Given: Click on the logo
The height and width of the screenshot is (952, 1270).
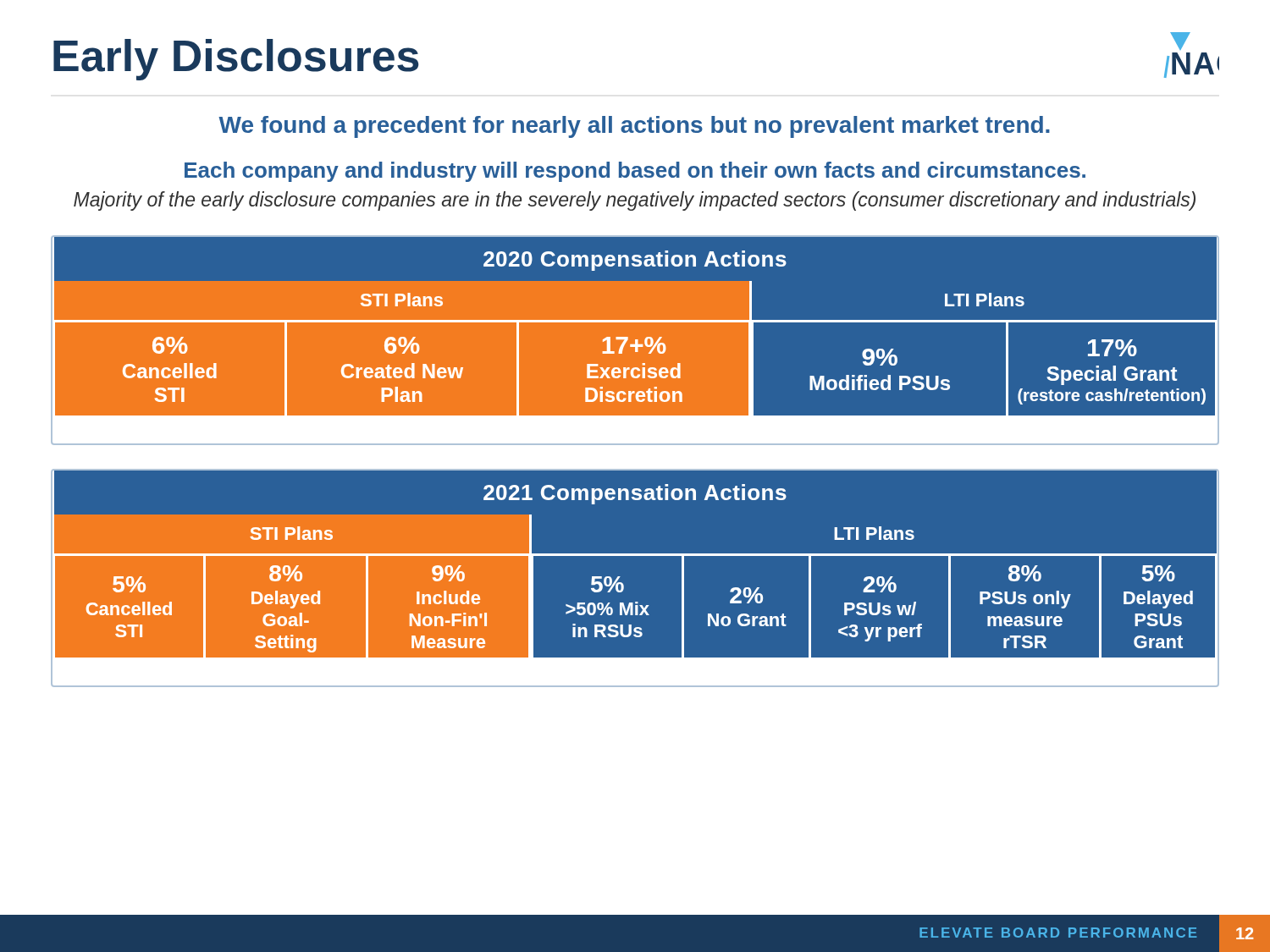Looking at the screenshot, I should point(1151,60).
